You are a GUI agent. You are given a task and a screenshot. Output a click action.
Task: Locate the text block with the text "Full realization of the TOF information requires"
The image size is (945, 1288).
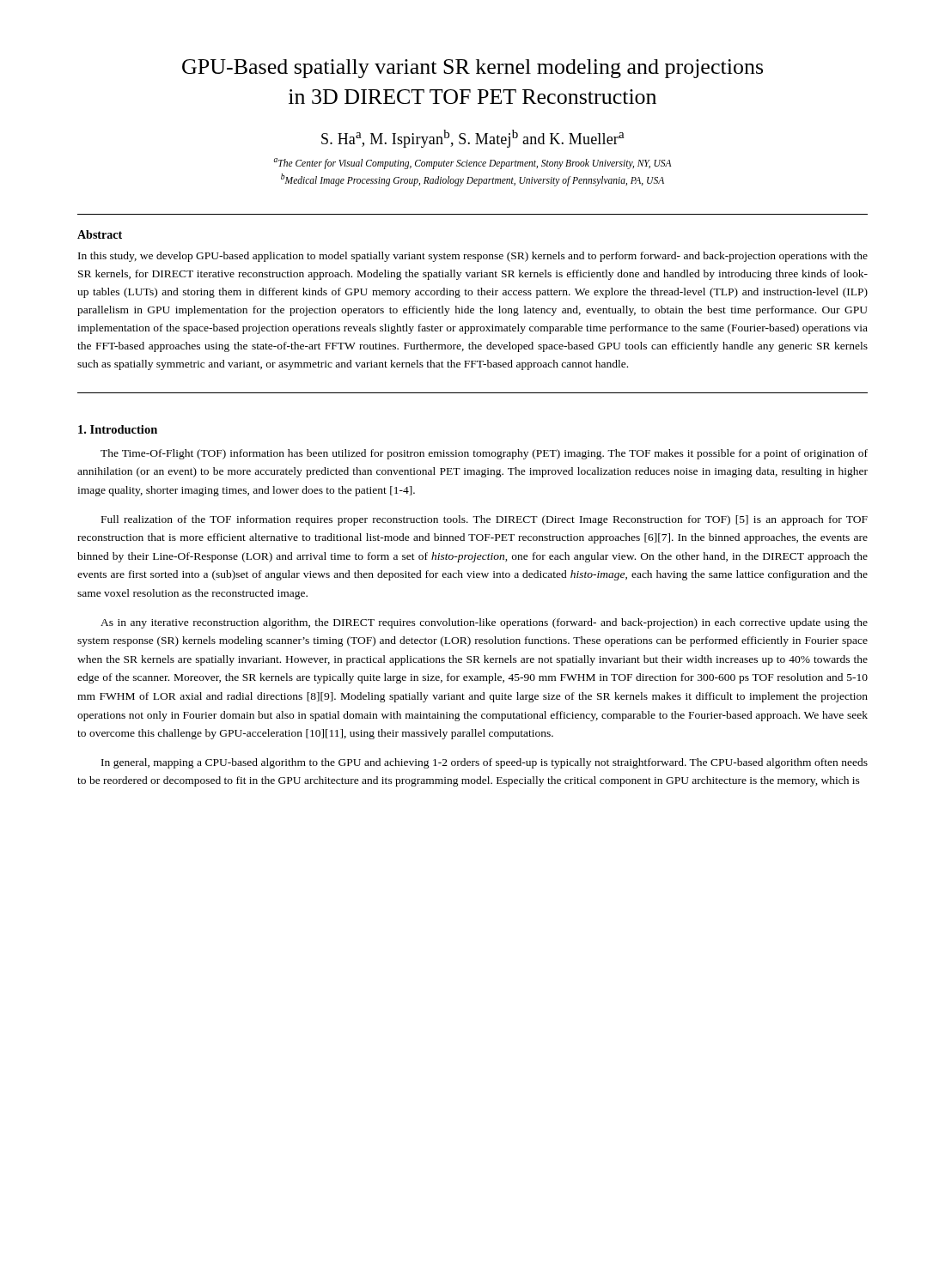coord(472,556)
